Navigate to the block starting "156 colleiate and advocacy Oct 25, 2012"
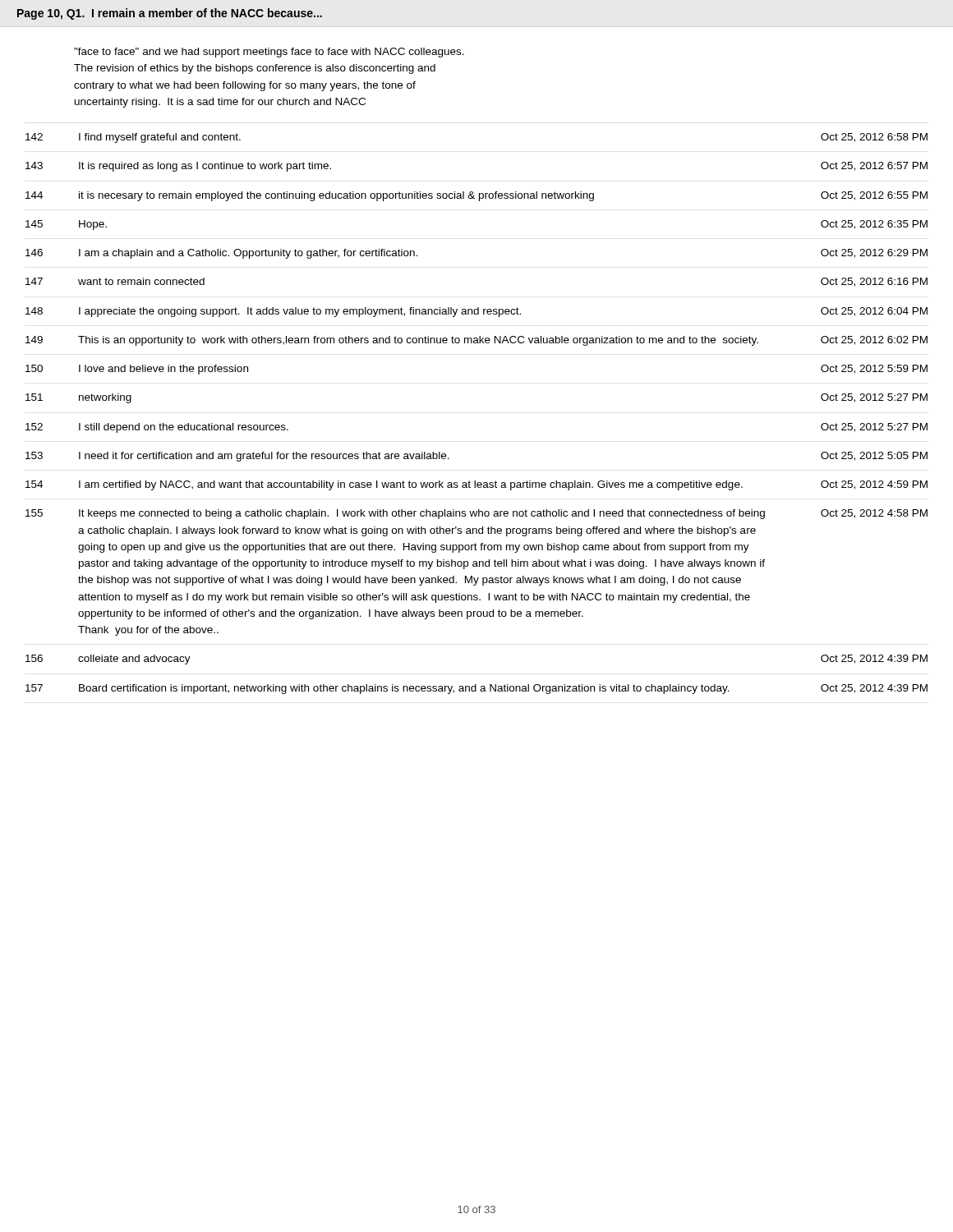The height and width of the screenshot is (1232, 953). [x=138, y=659]
